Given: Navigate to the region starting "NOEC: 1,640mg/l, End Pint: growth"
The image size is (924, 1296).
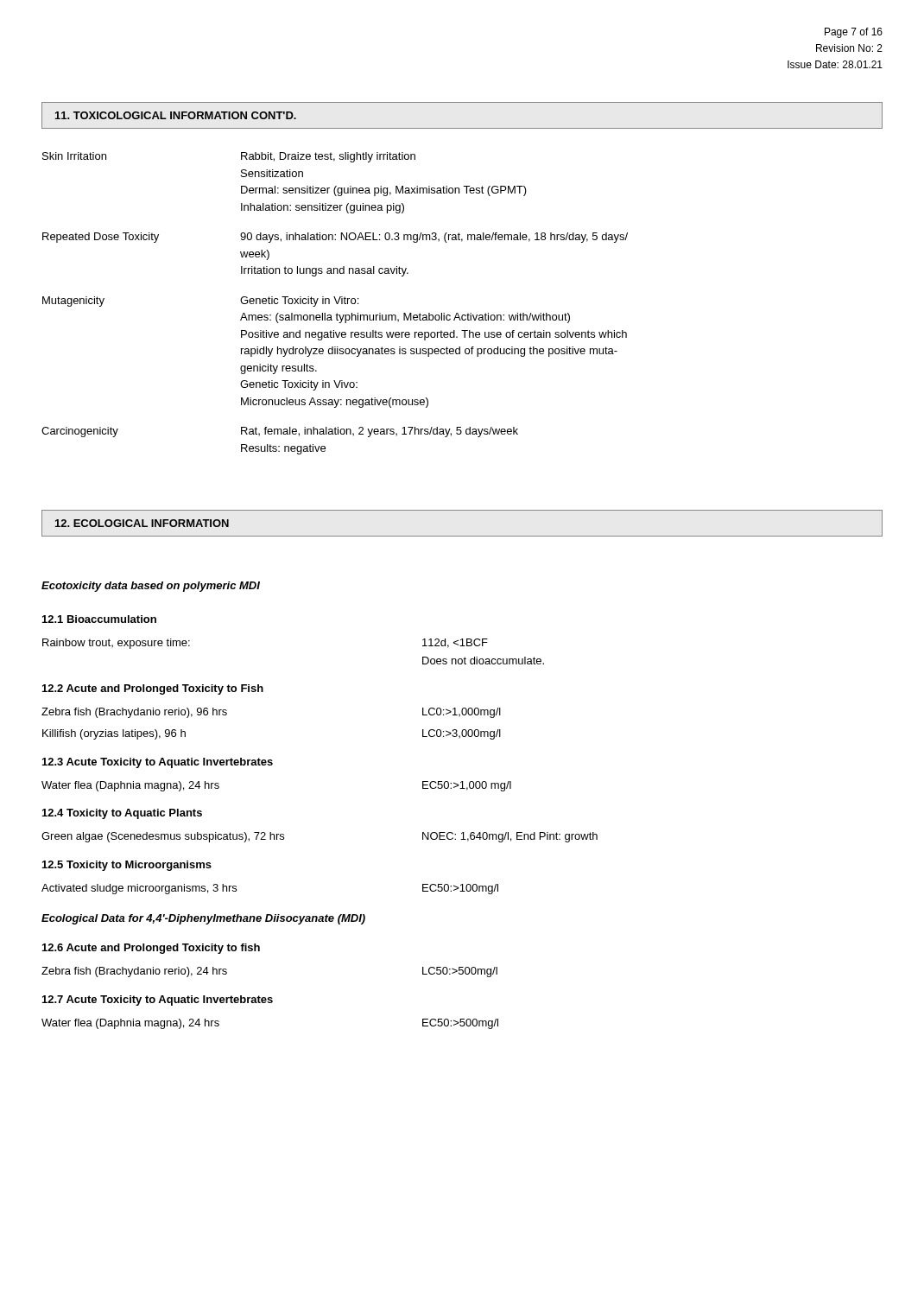Looking at the screenshot, I should click(510, 836).
